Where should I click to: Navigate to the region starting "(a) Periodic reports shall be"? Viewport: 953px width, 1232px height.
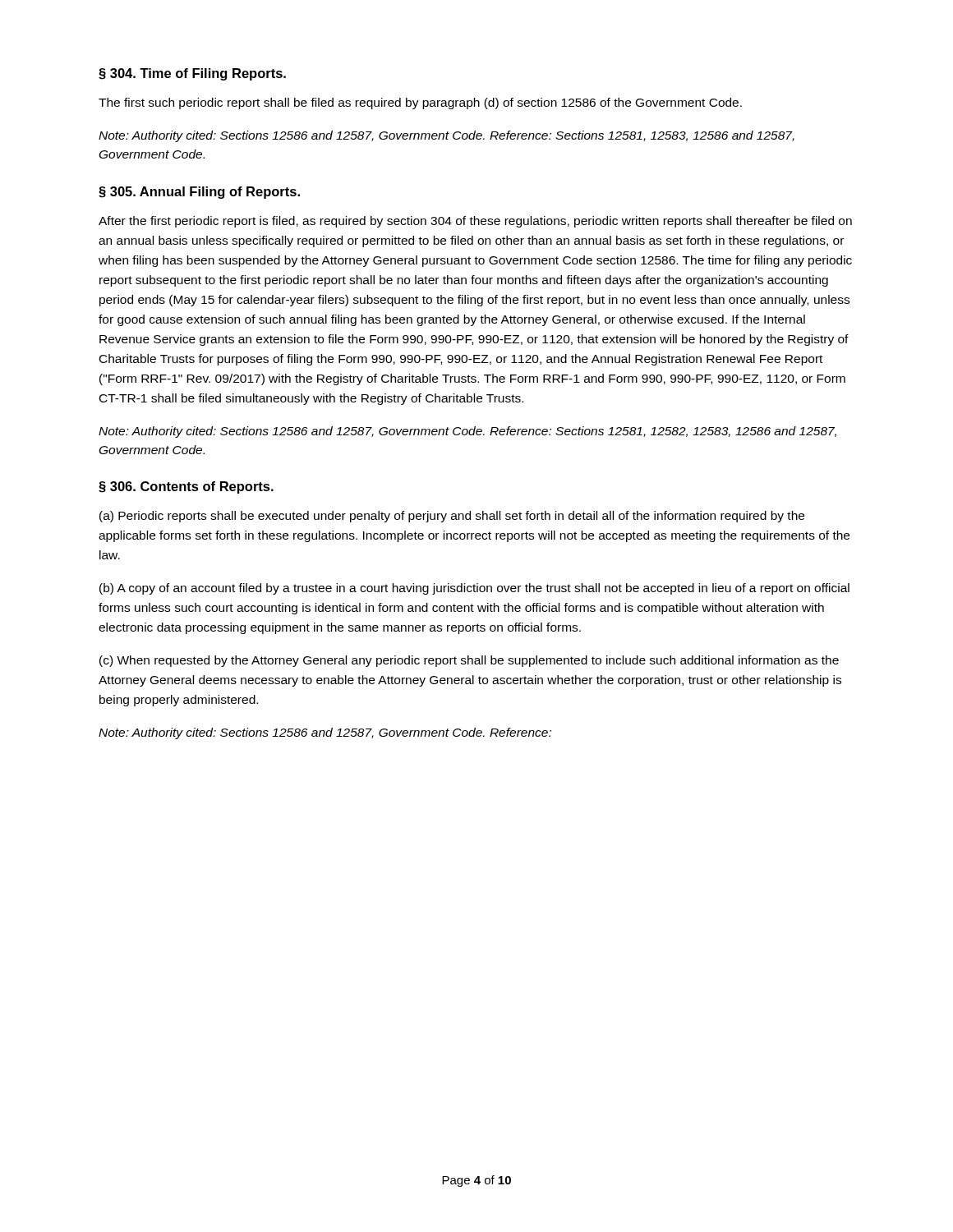474,535
